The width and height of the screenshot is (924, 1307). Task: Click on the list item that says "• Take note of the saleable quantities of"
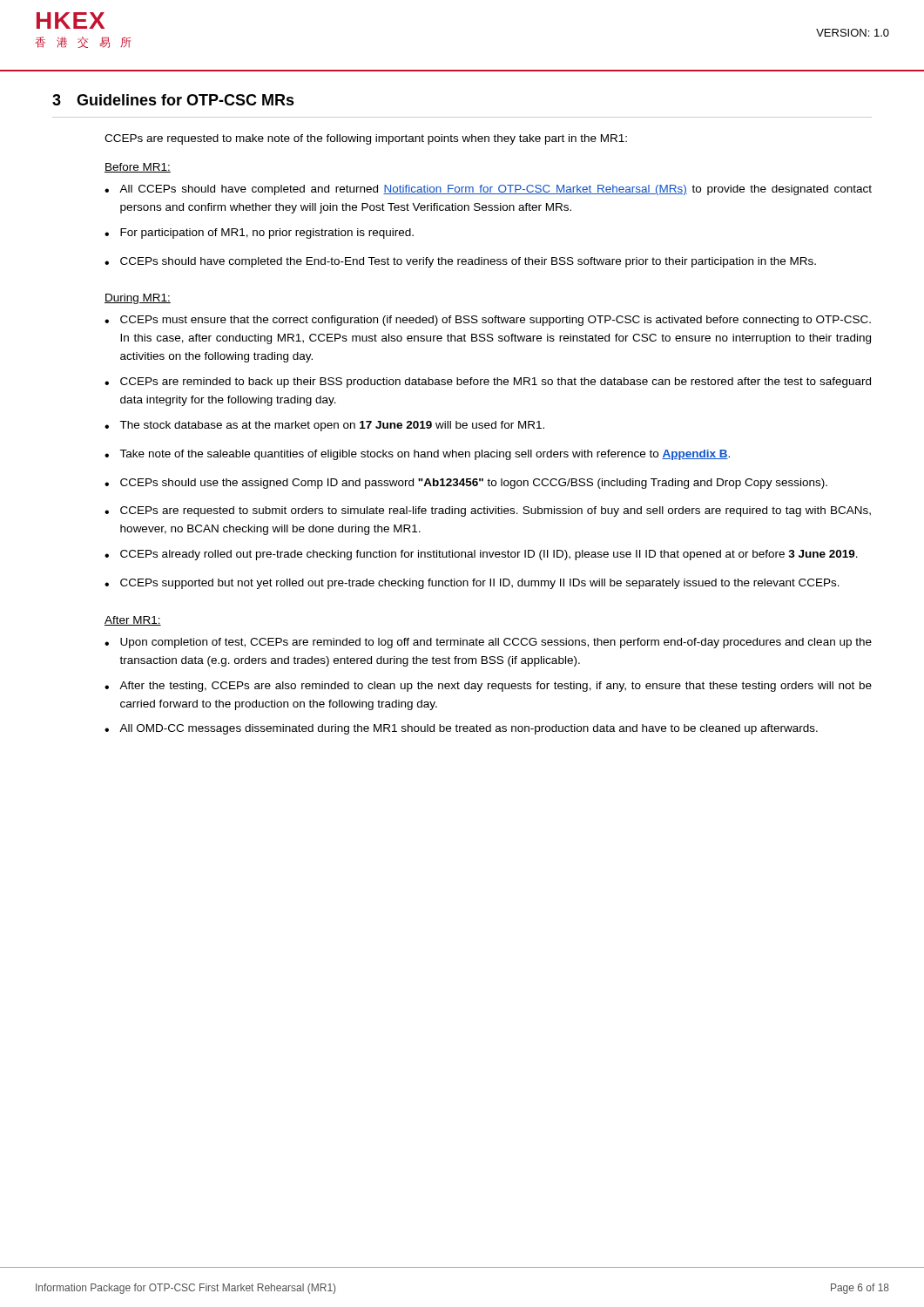pyautogui.click(x=488, y=456)
